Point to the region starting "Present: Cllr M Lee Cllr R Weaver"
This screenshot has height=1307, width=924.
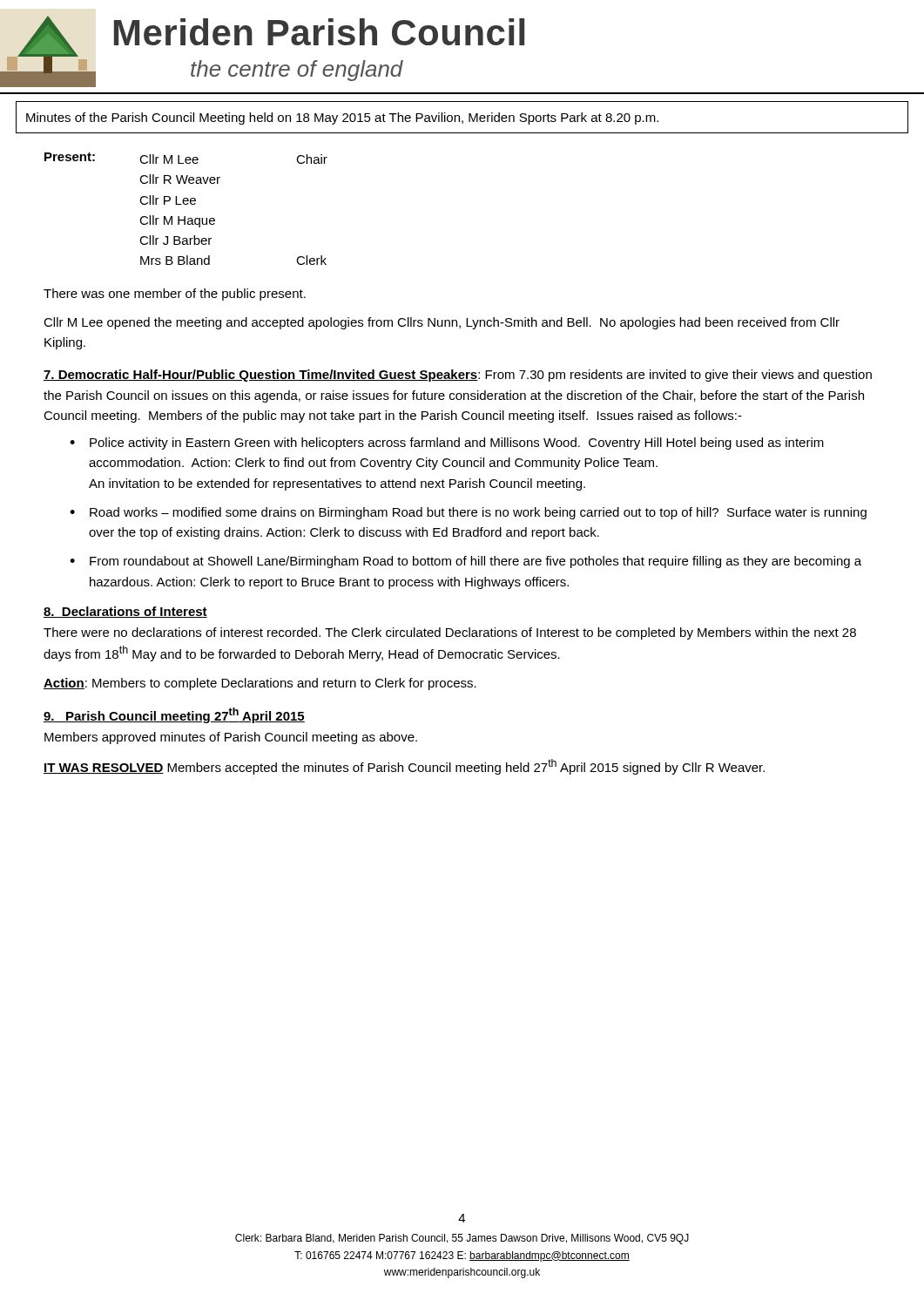click(185, 210)
